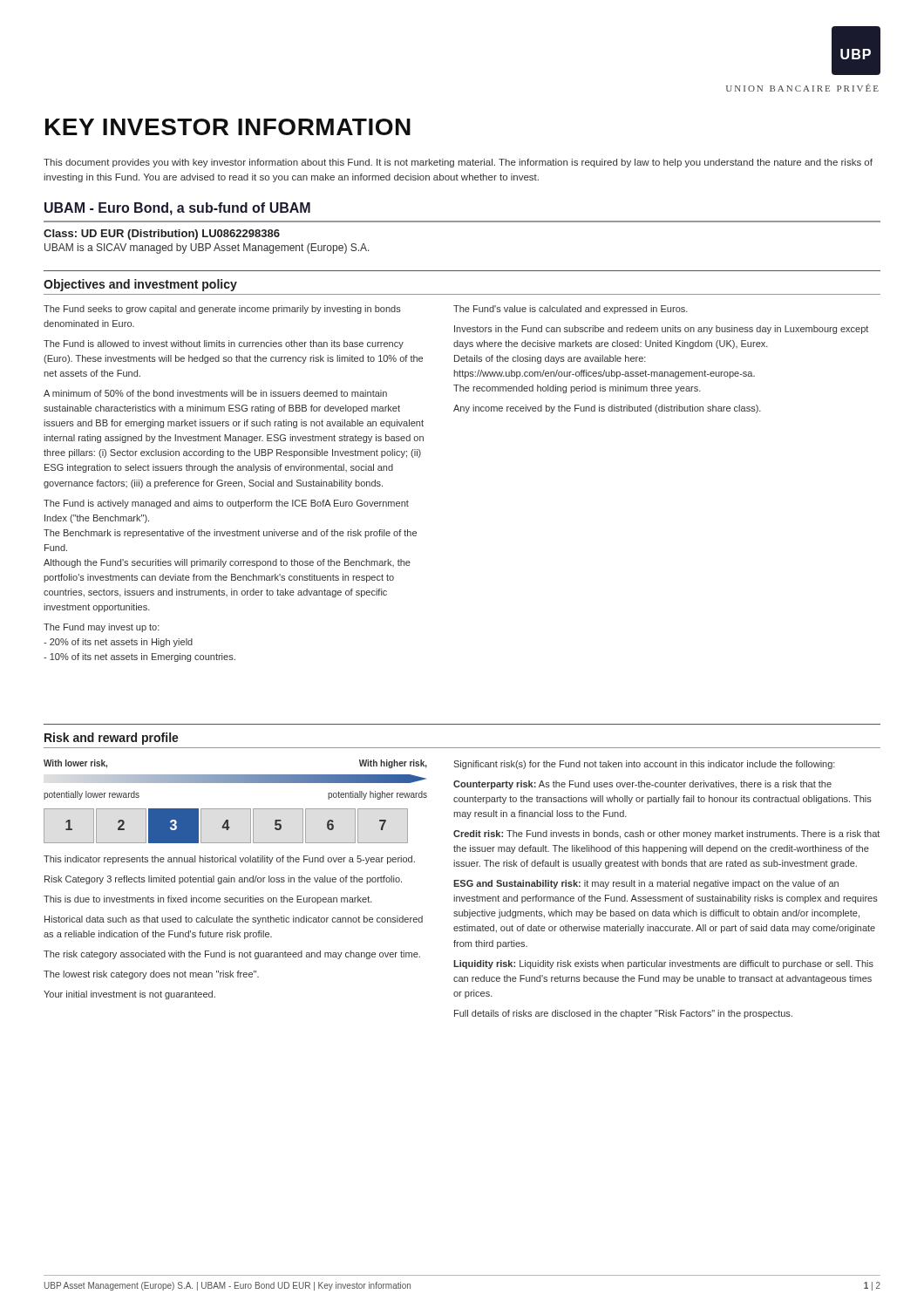Select the region starting "UBAM - Euro Bond,"
Screen dimensions: 1308x924
177,208
